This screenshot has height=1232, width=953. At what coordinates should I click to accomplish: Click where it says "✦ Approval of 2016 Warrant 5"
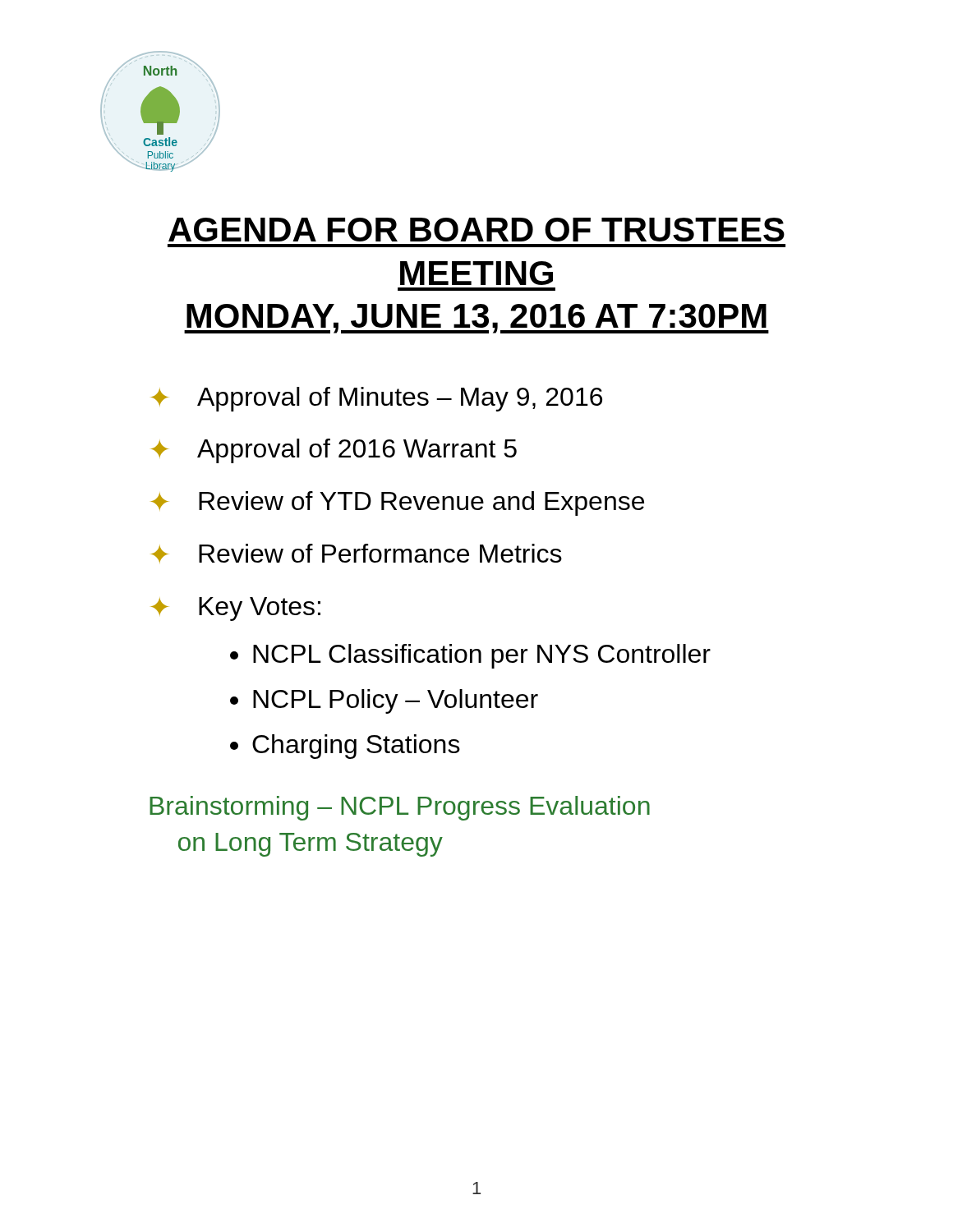point(501,450)
